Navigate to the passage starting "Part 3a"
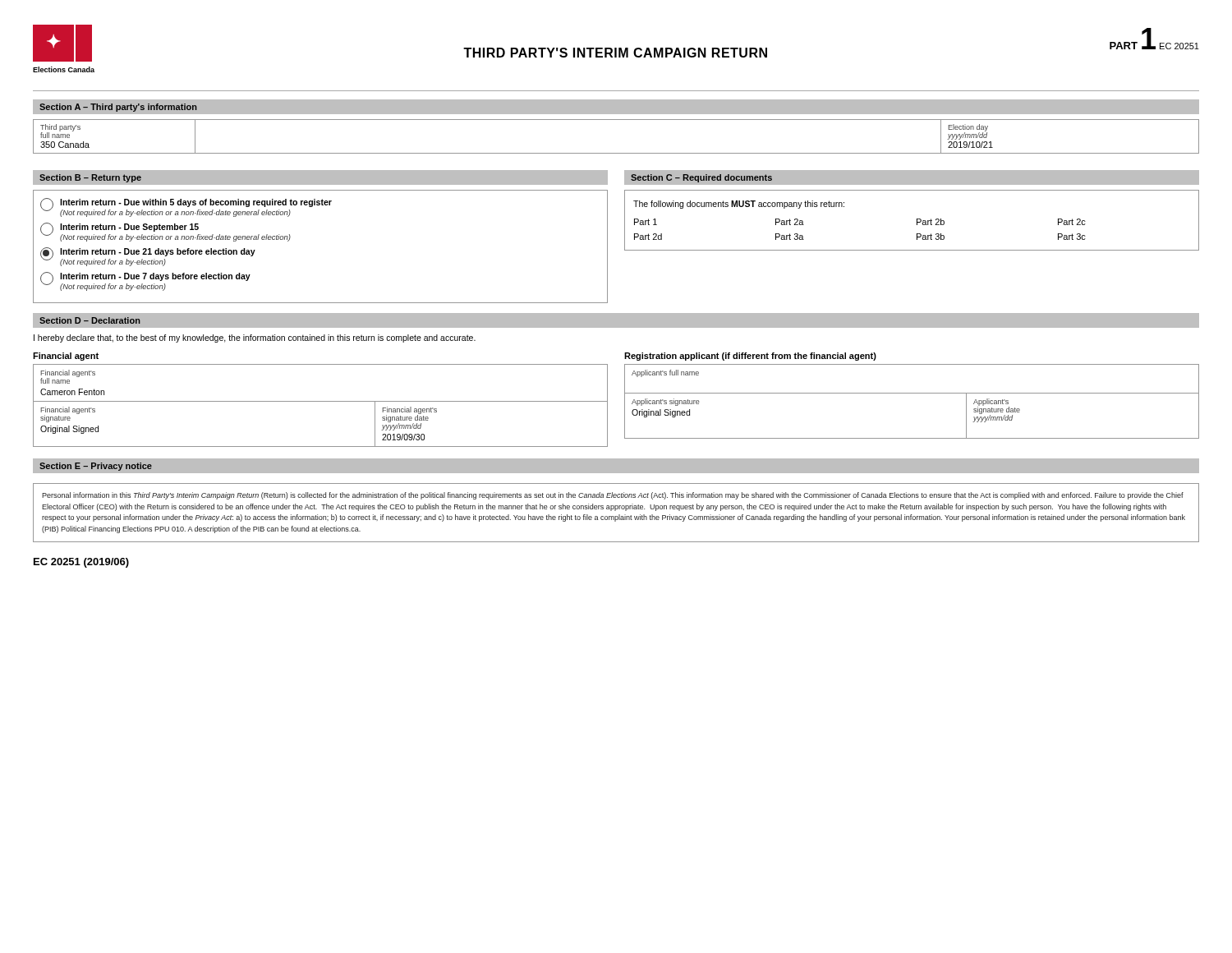The image size is (1232, 953). coord(789,237)
